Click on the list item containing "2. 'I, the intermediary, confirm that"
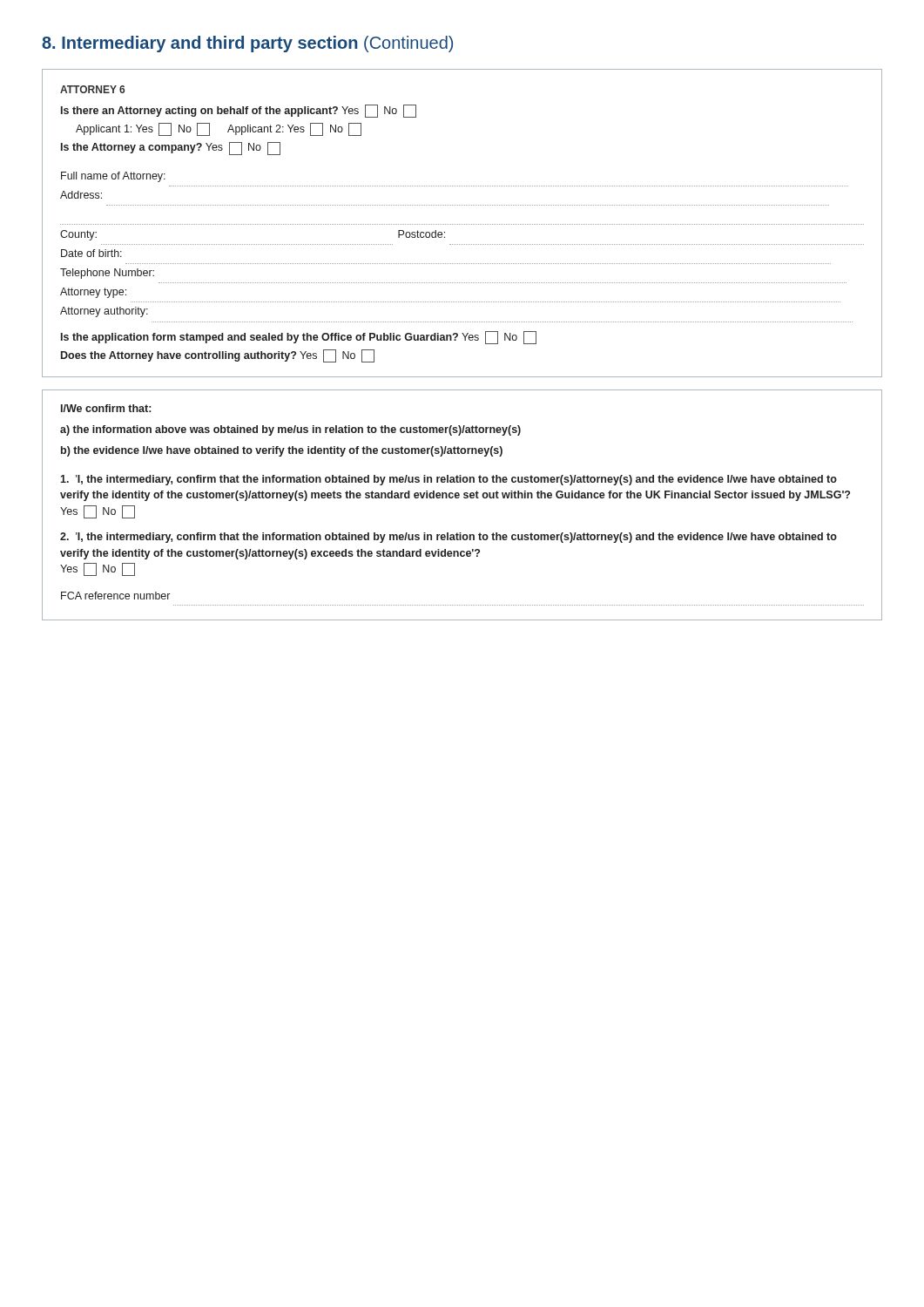Screen dimensions: 1307x924 (x=448, y=553)
